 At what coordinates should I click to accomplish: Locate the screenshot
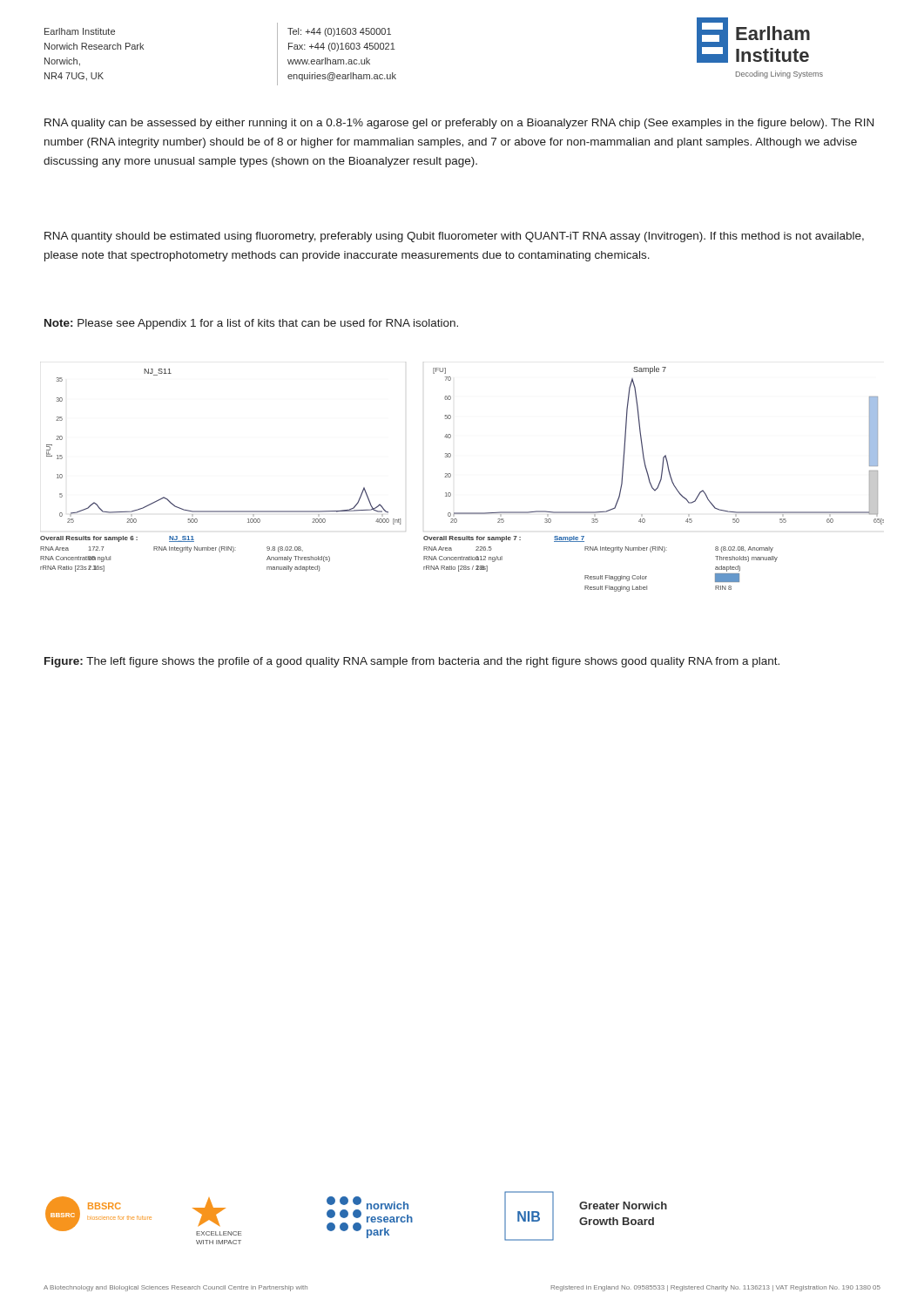[x=462, y=501]
